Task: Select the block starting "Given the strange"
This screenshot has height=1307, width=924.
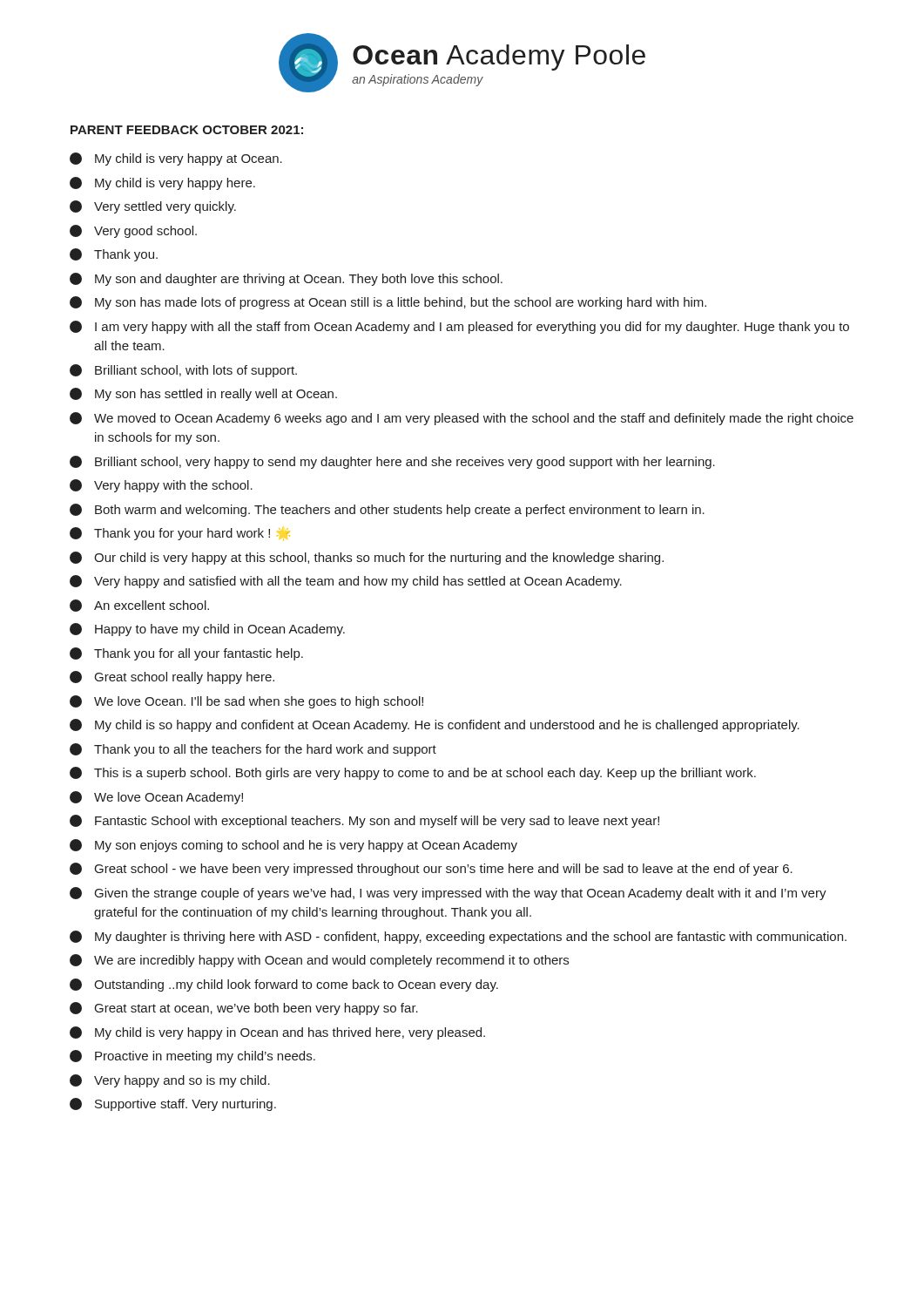Action: [x=462, y=903]
